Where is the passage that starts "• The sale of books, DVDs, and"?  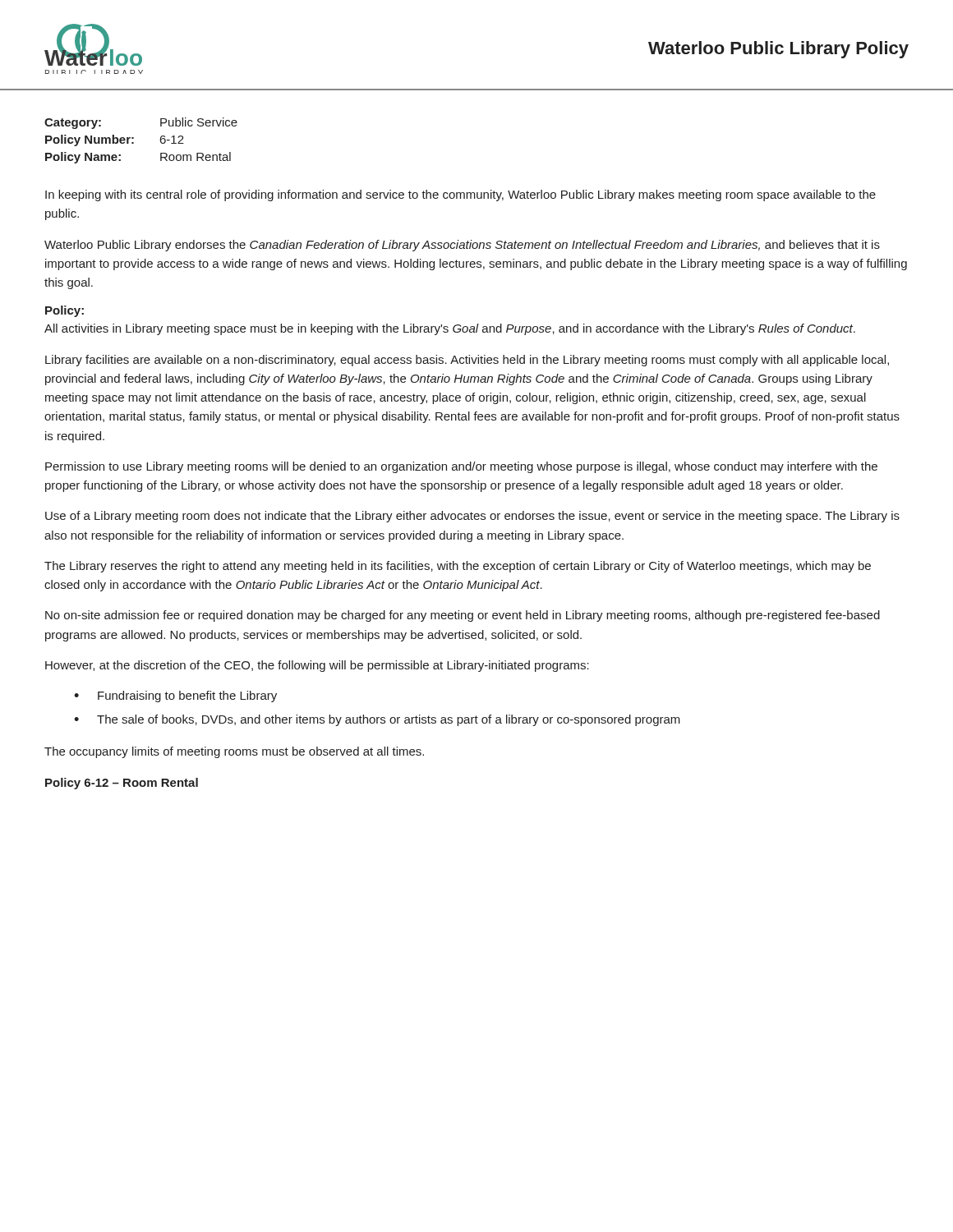click(x=362, y=720)
